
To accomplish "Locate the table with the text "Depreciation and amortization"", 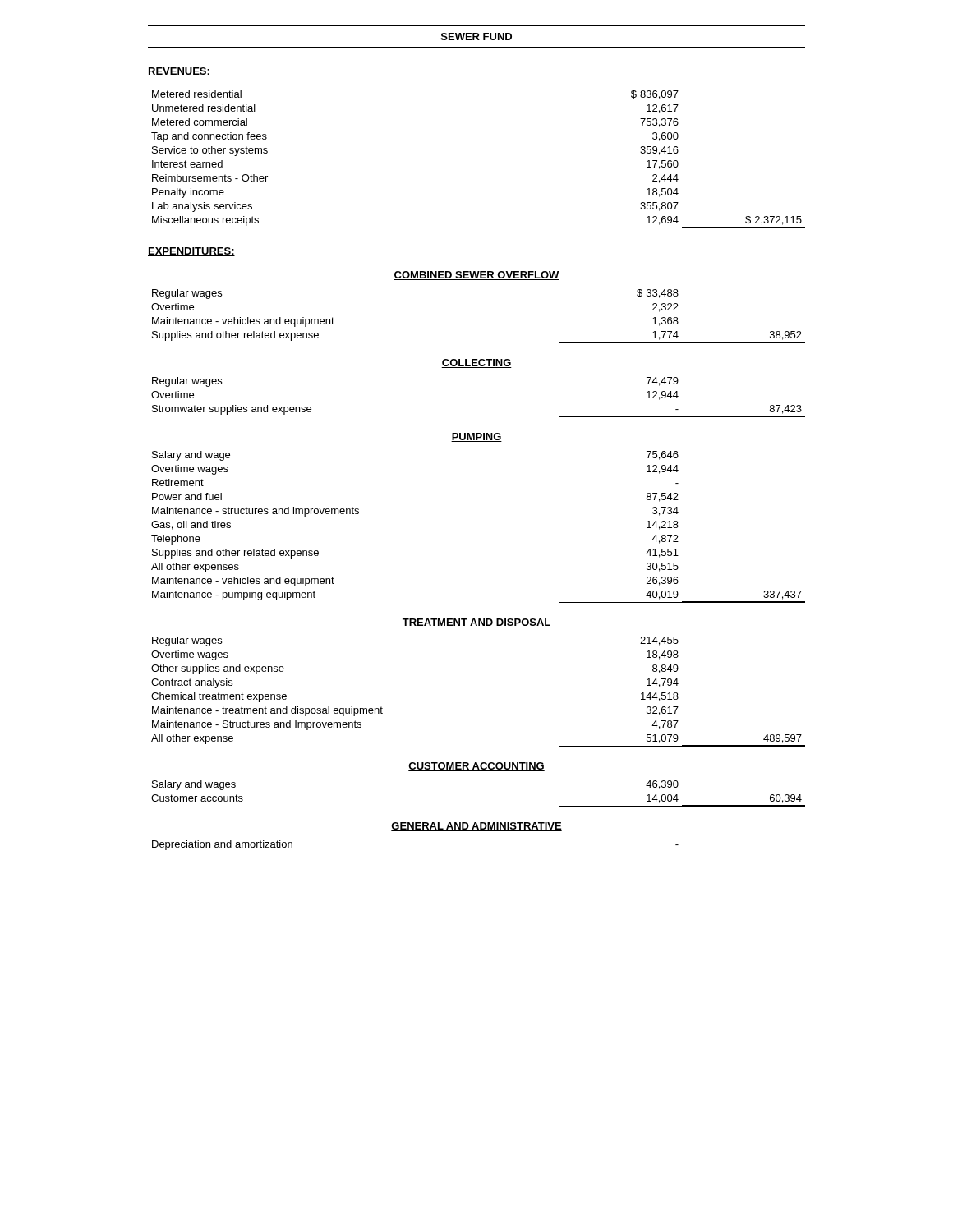I will (x=476, y=844).
